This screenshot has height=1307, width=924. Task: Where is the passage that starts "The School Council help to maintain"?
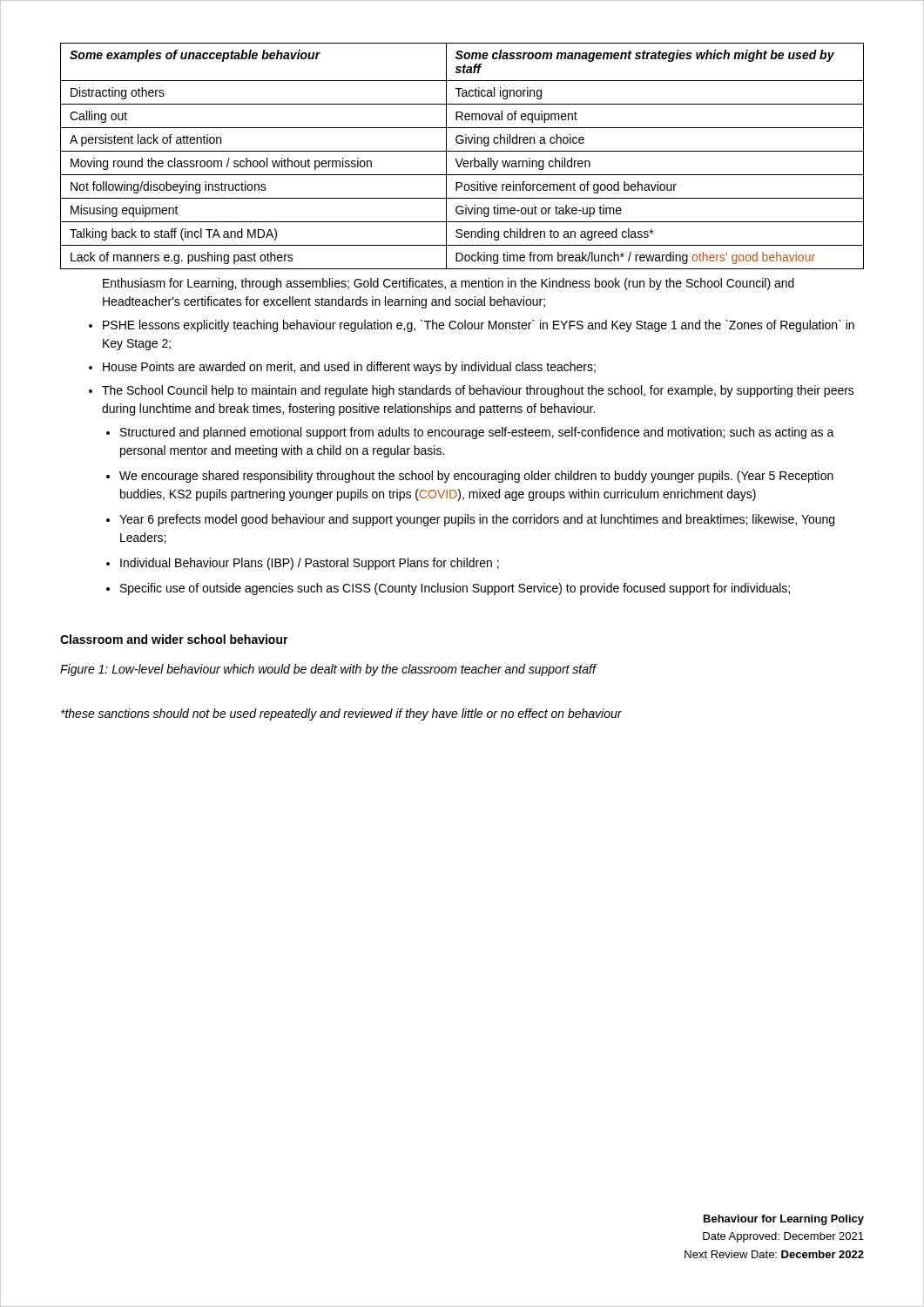point(478,399)
